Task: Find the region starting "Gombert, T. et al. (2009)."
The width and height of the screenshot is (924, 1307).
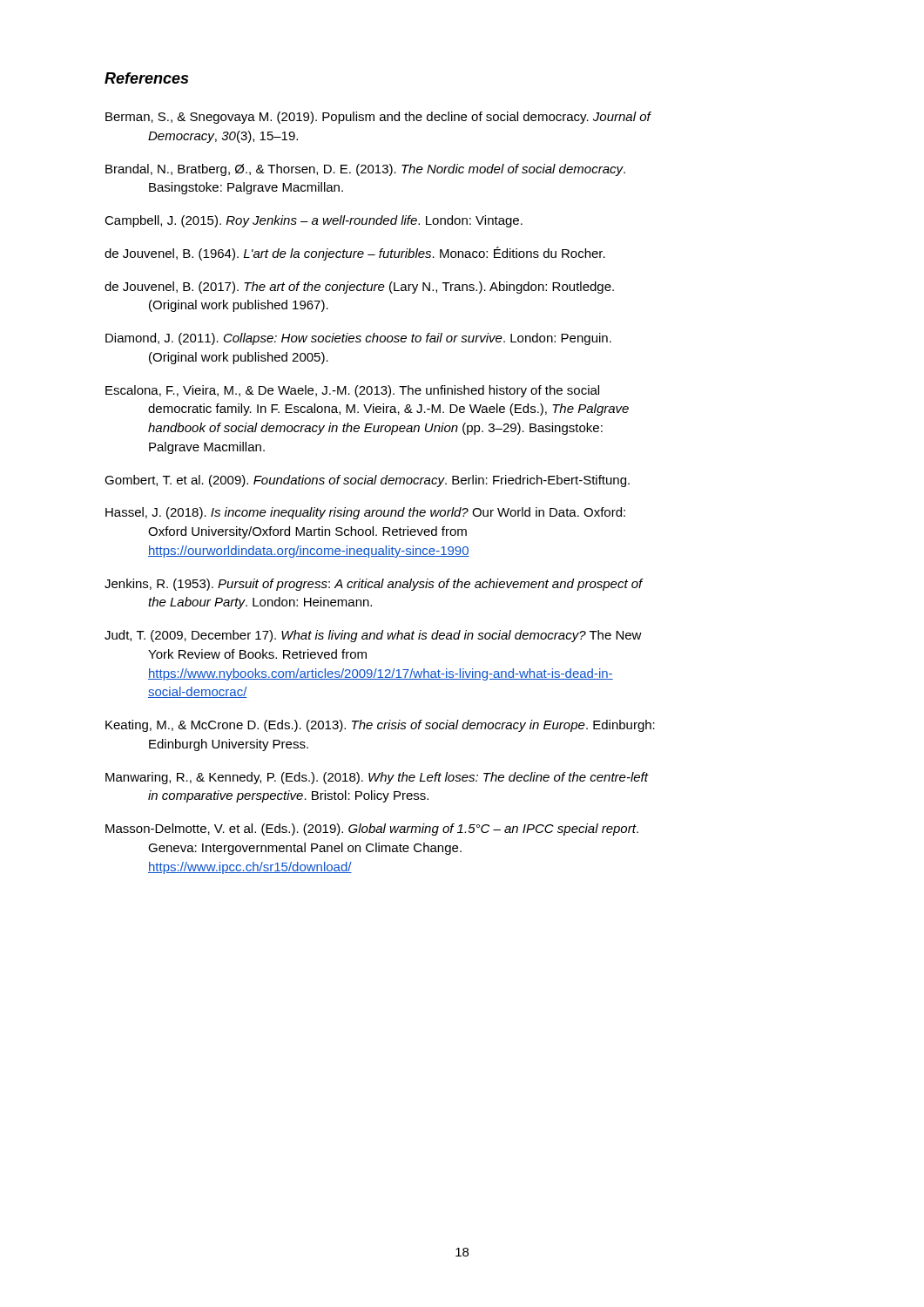Action: click(462, 480)
